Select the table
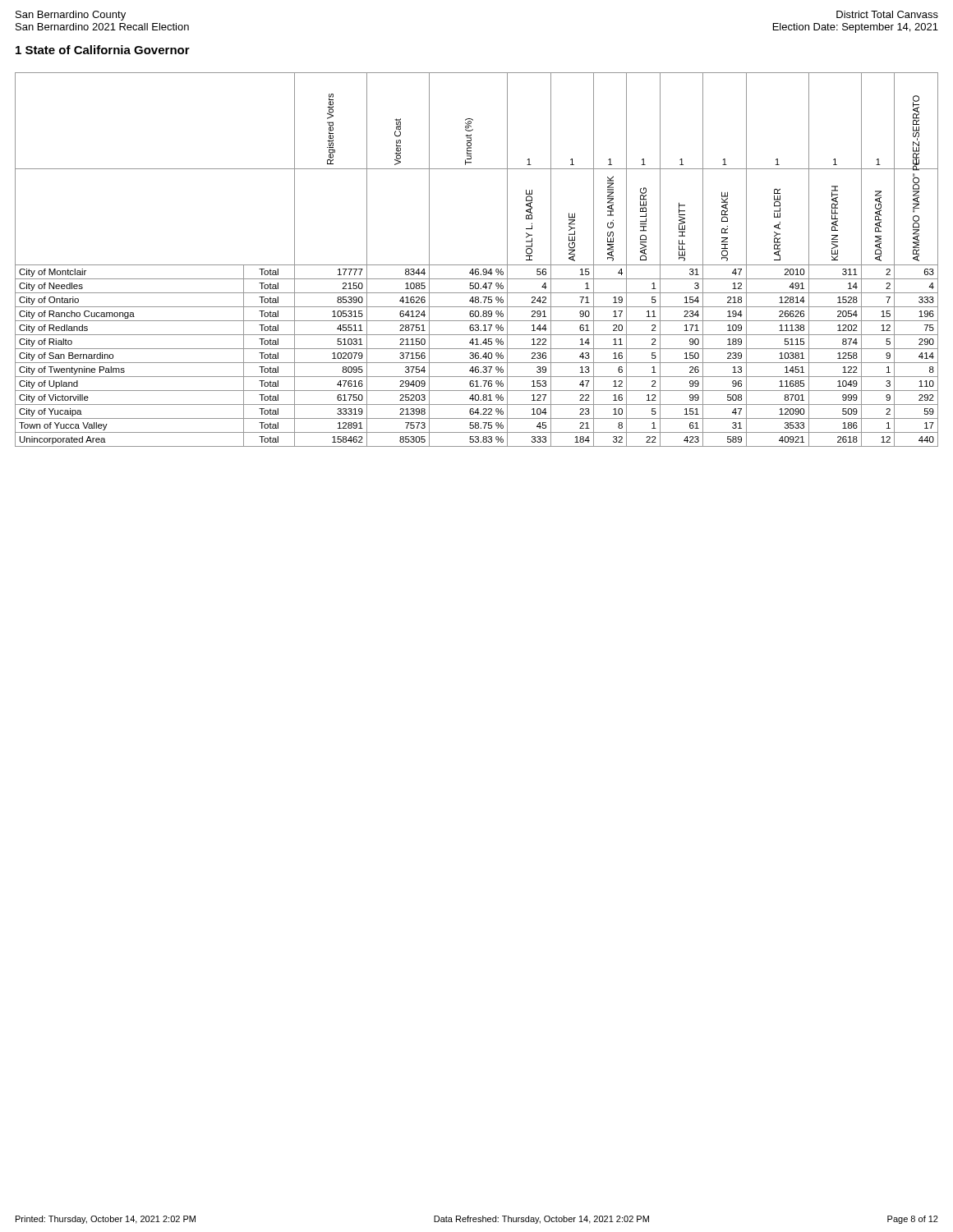The image size is (953, 1232). tap(476, 260)
